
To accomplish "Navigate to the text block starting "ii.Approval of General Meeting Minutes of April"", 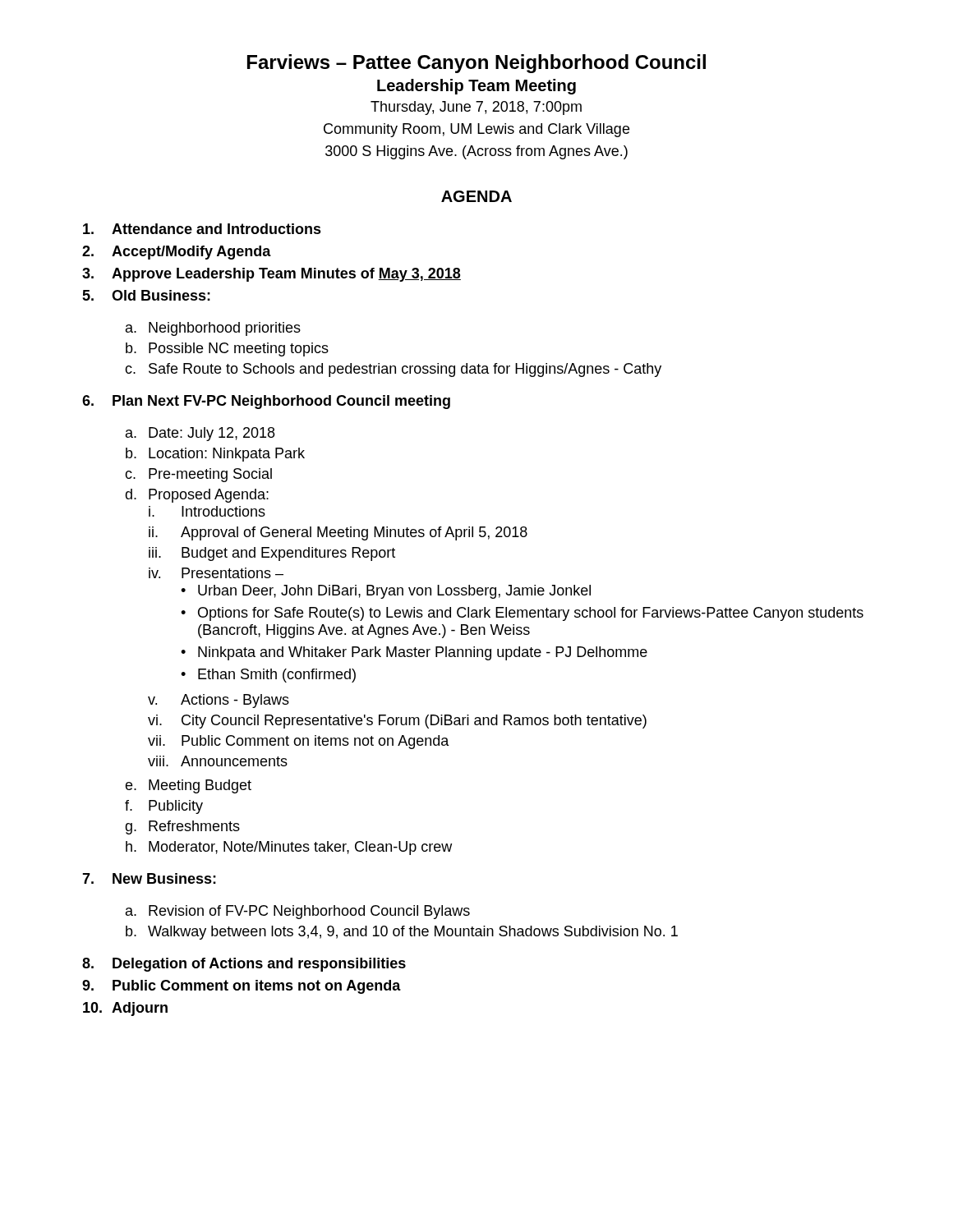I will click(338, 533).
